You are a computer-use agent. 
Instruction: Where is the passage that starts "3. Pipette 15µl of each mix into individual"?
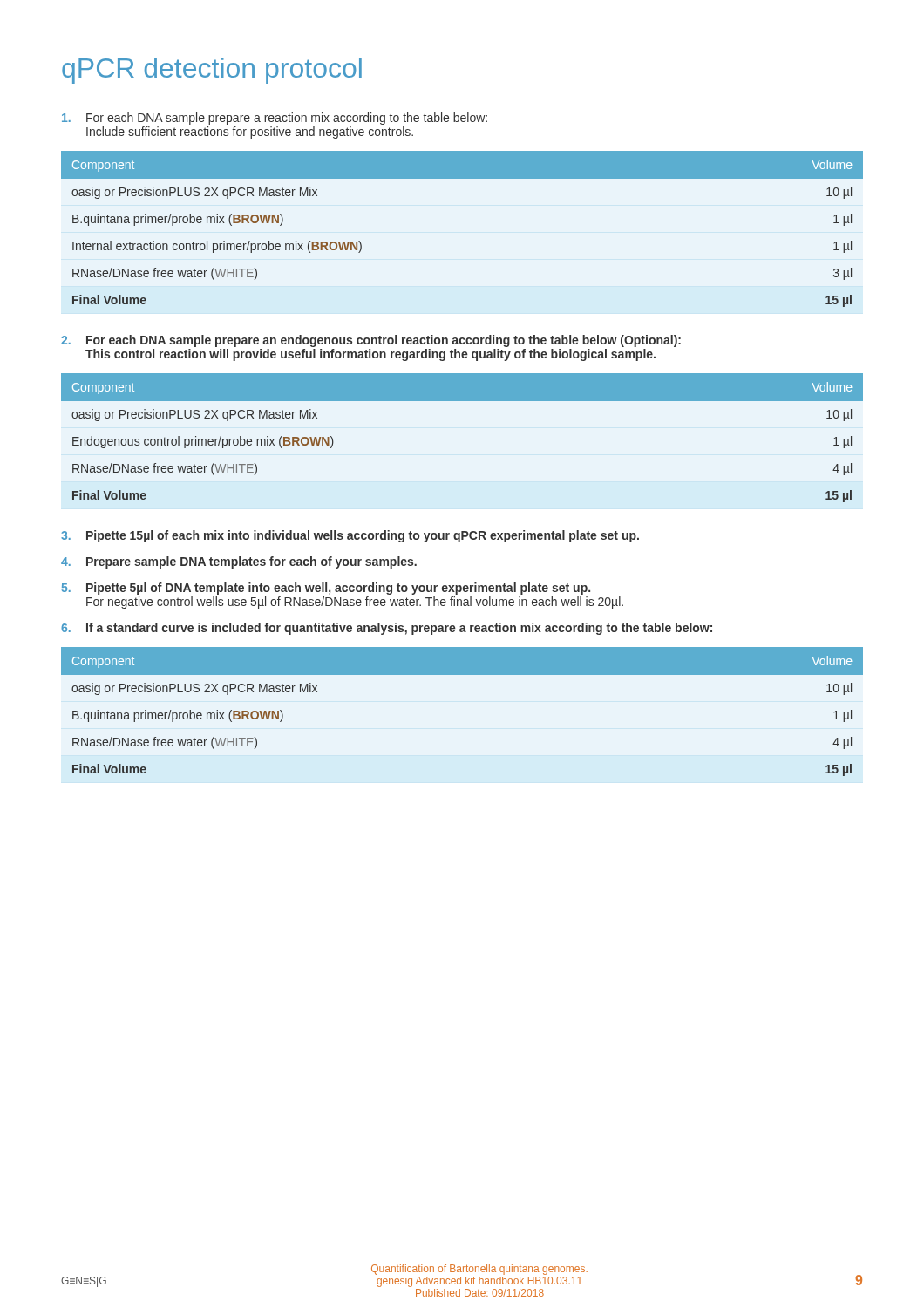pyautogui.click(x=462, y=535)
